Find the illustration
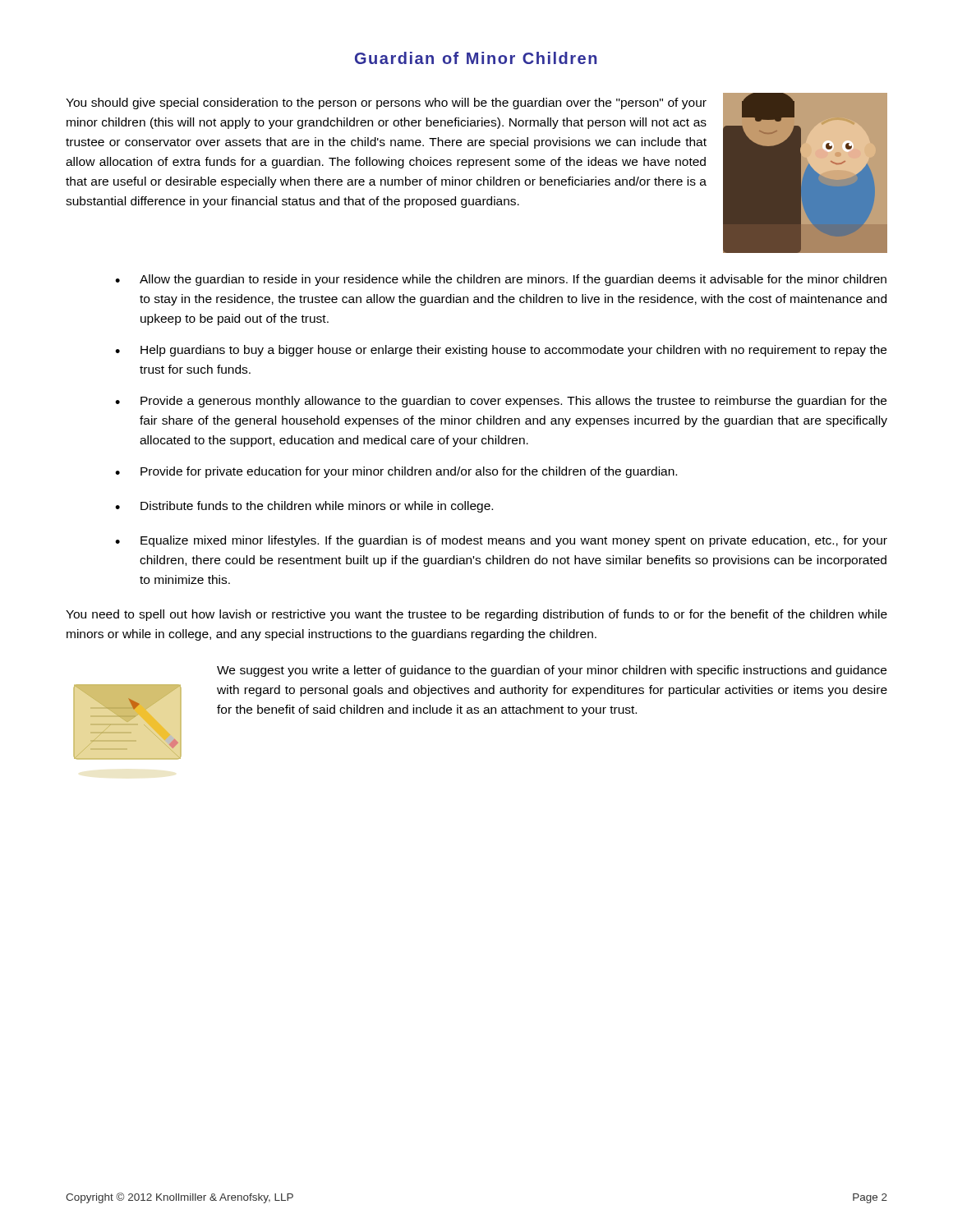953x1232 pixels. (131, 720)
